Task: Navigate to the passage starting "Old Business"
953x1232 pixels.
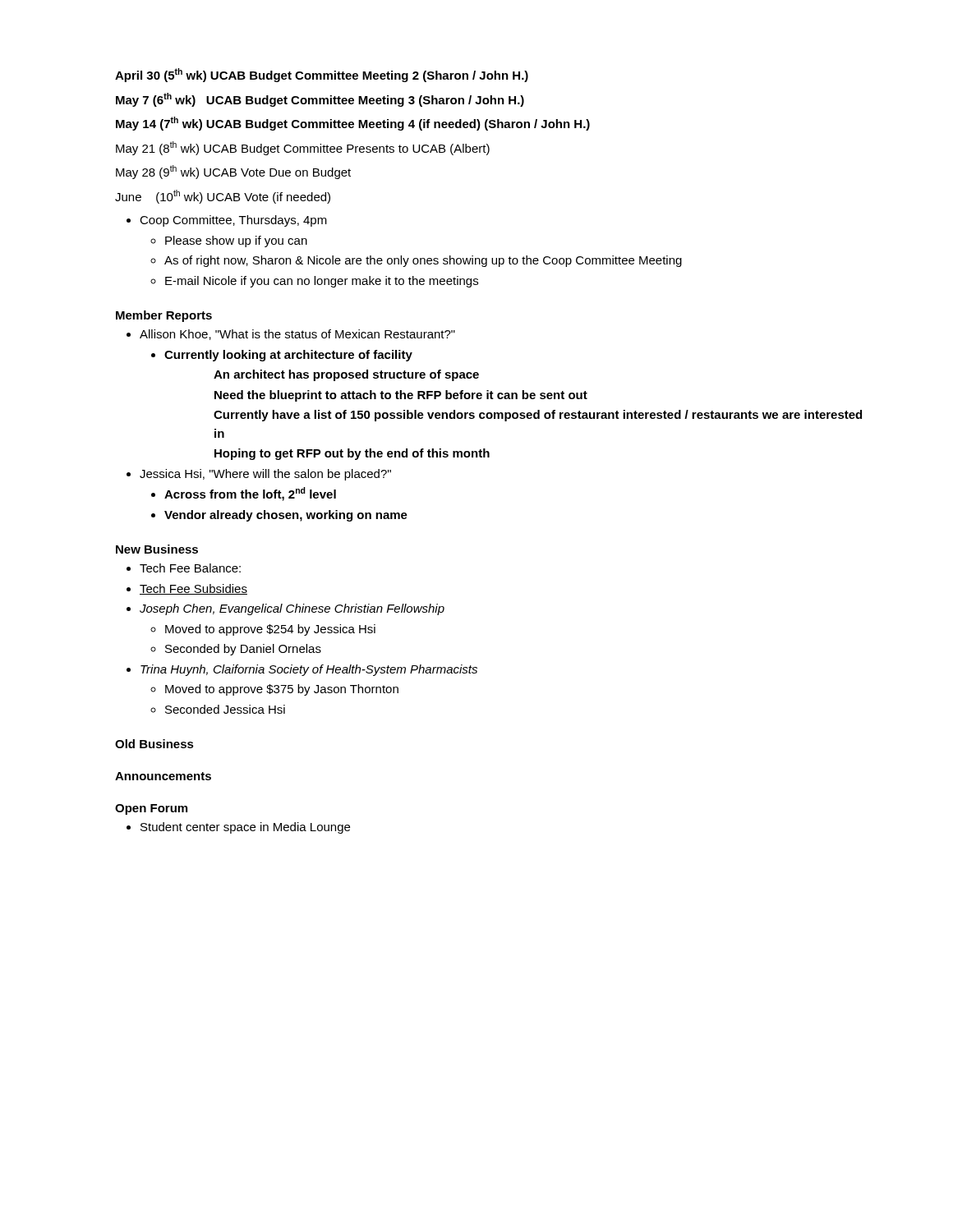Action: pyautogui.click(x=154, y=744)
